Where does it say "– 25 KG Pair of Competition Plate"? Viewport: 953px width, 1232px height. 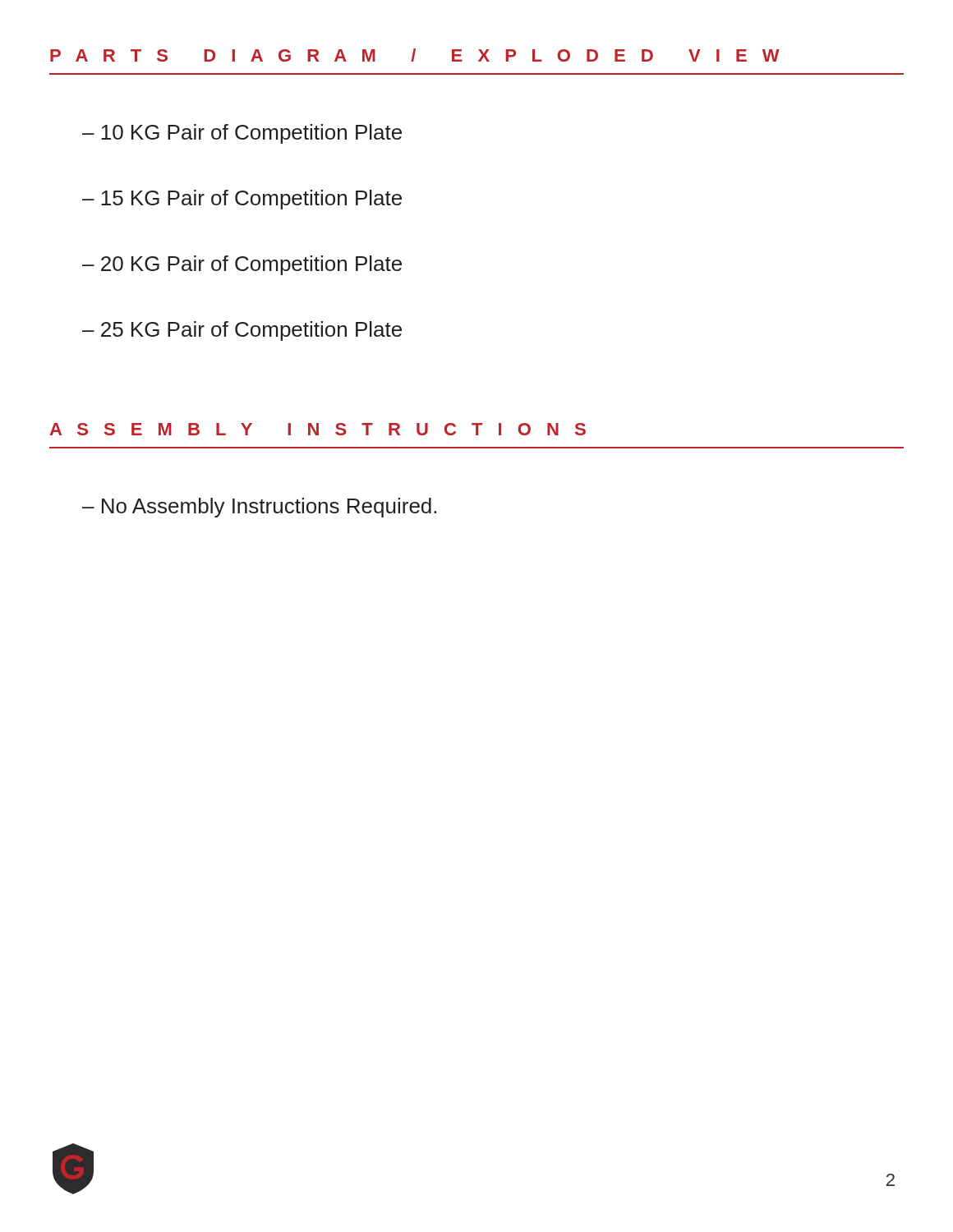[242, 329]
